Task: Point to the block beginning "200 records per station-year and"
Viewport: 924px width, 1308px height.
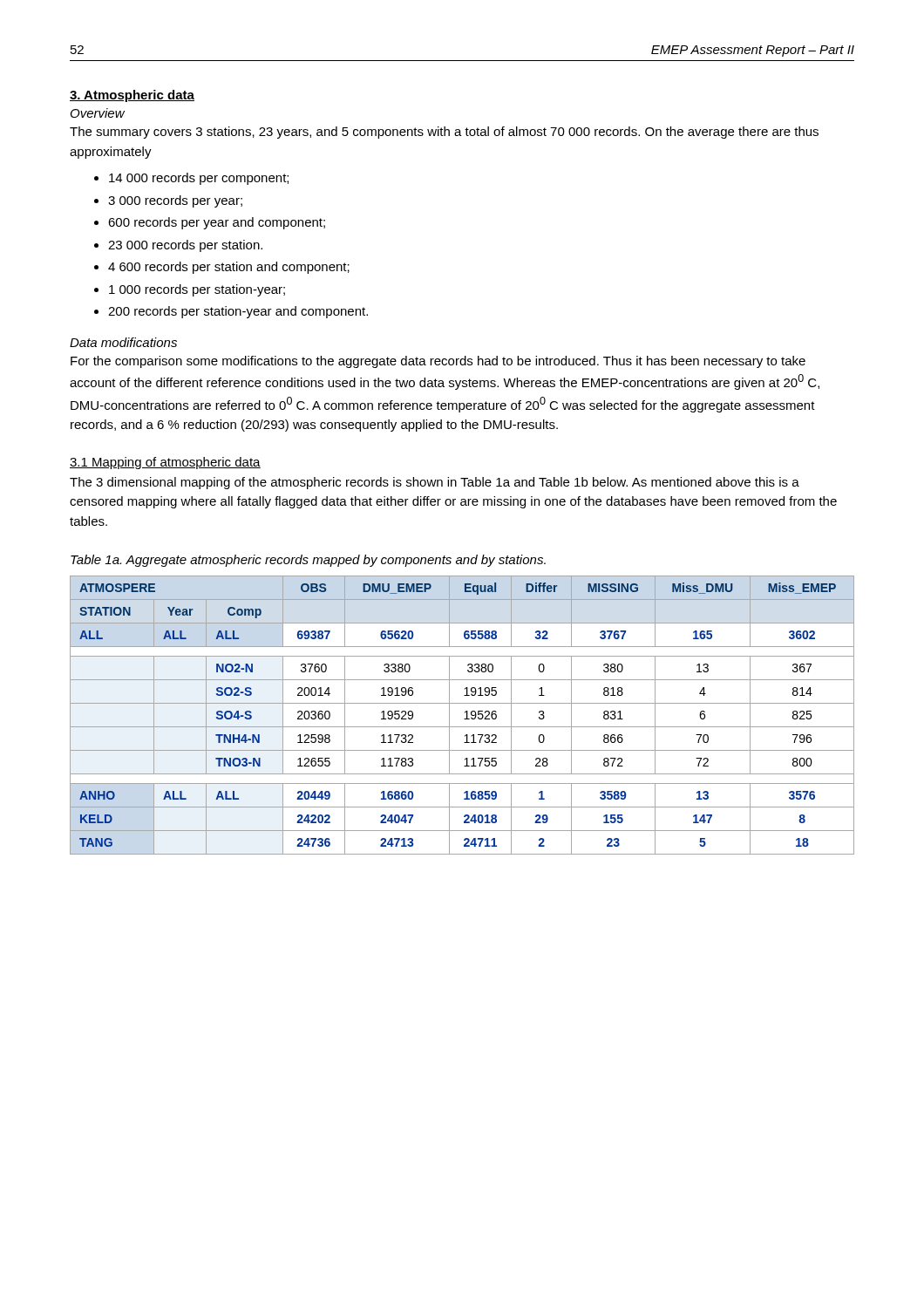Action: pos(239,311)
